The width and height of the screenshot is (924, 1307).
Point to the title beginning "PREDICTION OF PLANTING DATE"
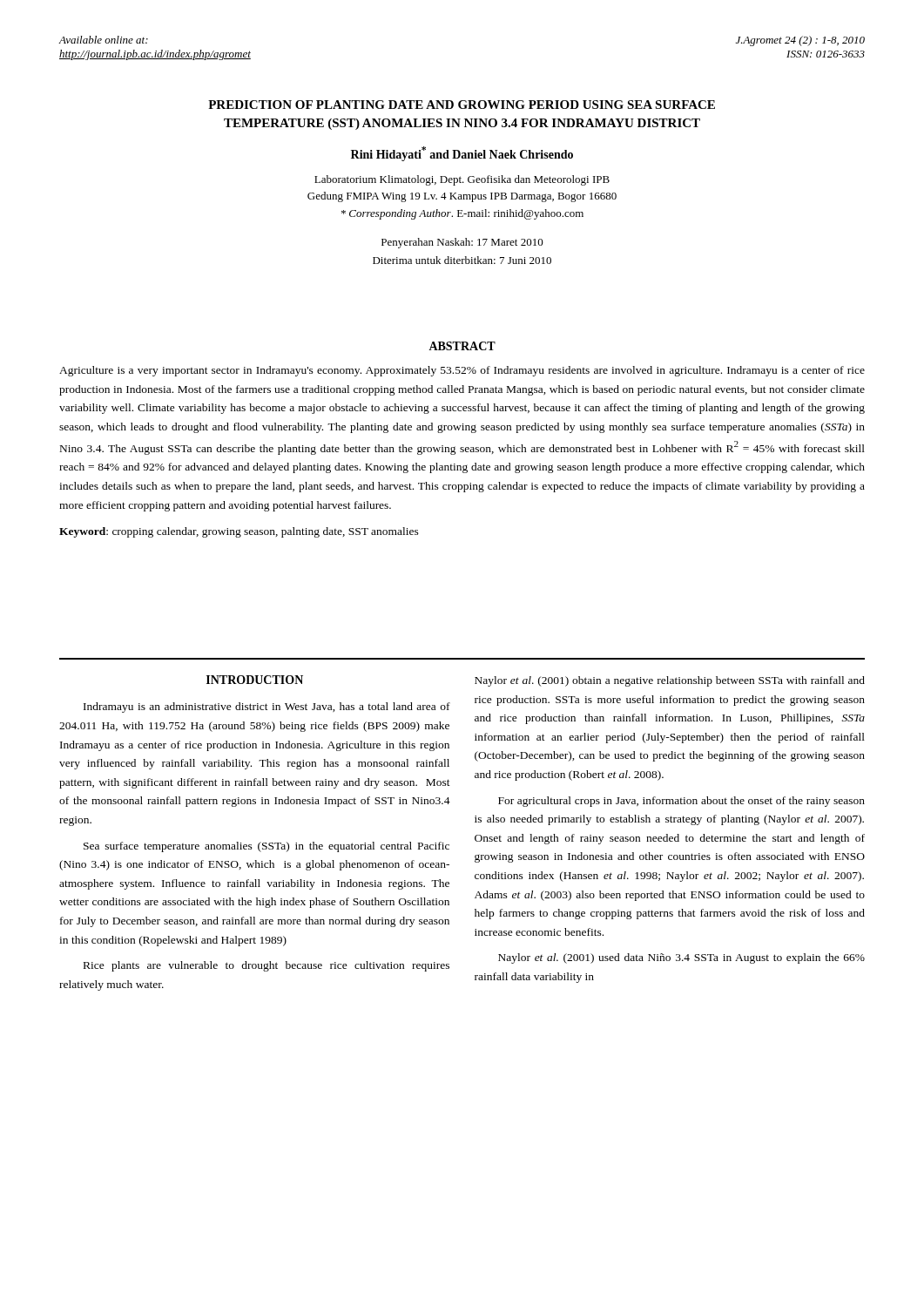coord(462,114)
